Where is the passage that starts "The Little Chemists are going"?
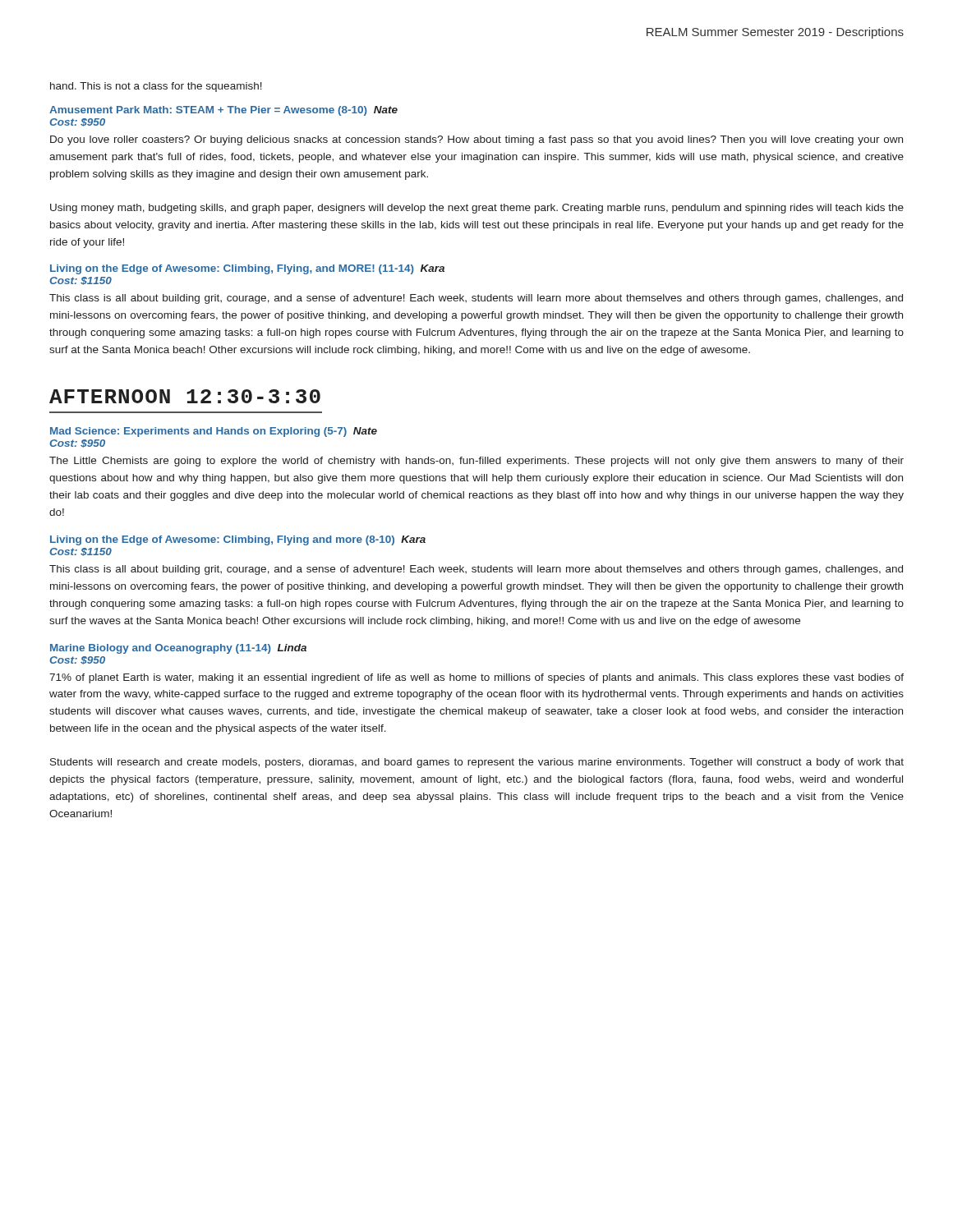Screen dimensions: 1232x953 coord(476,486)
